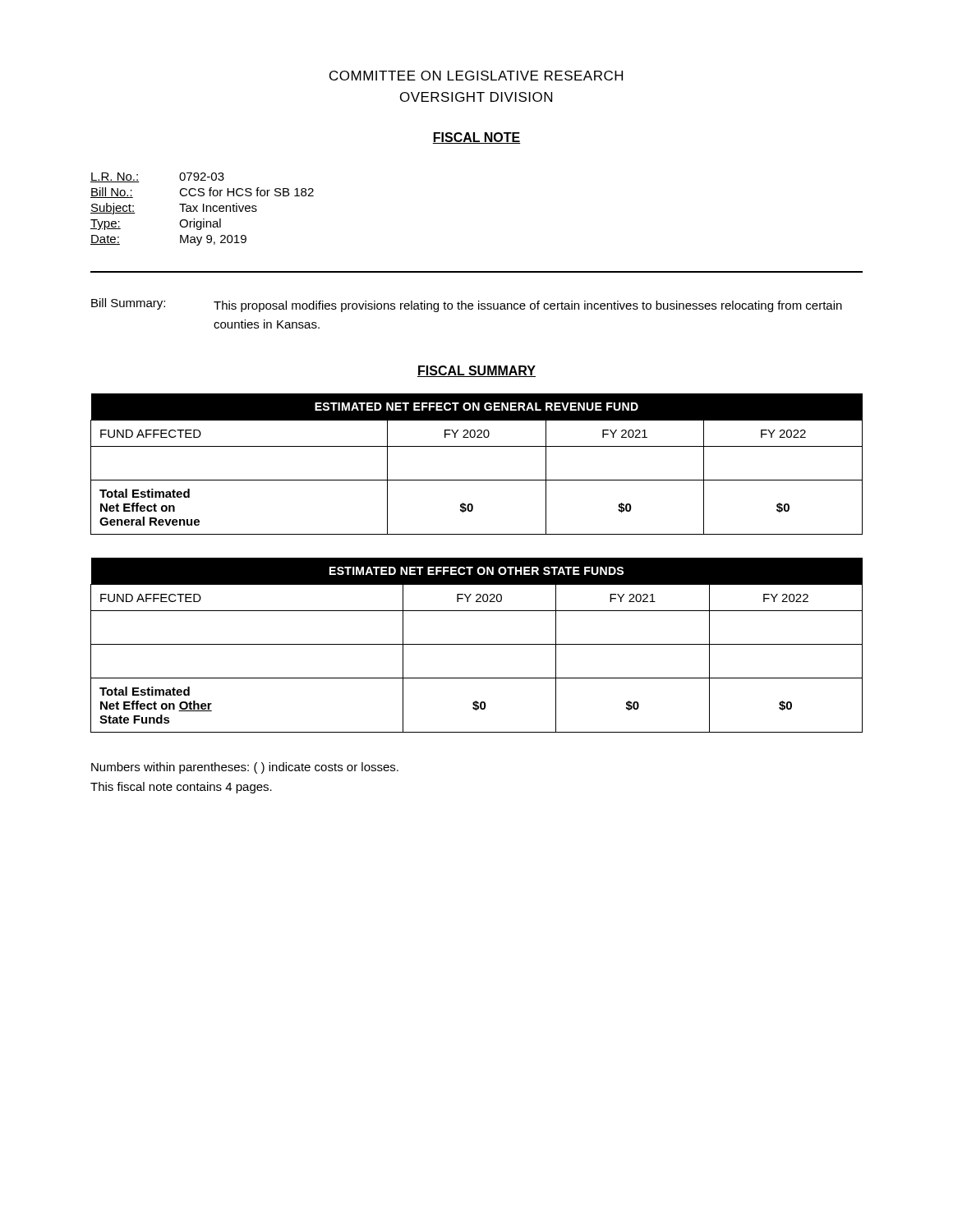This screenshot has height=1232, width=953.
Task: Find the block on this page that starts "Numbers within parentheses: ( )"
Action: (x=245, y=776)
